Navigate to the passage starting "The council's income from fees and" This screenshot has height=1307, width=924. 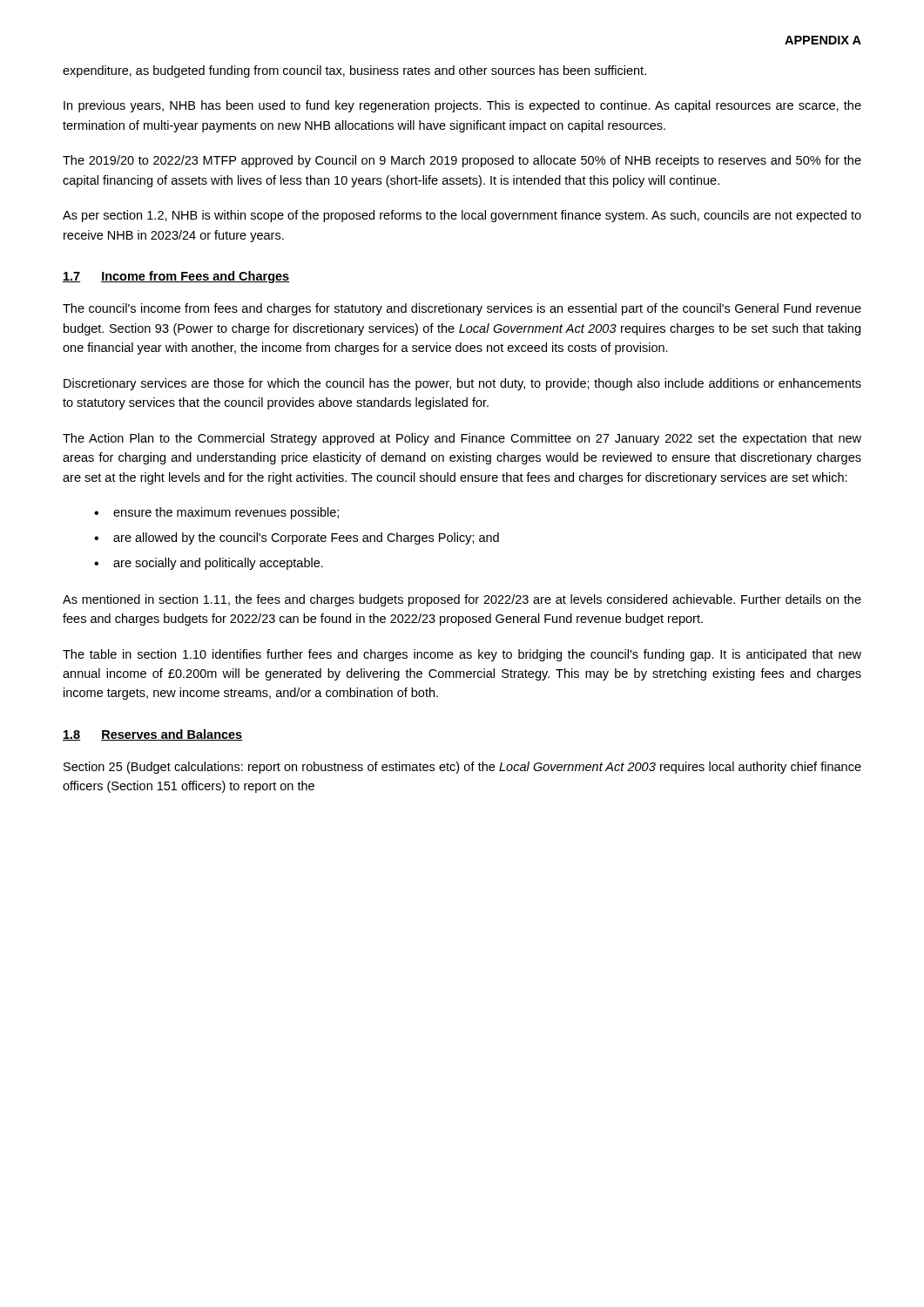click(x=462, y=328)
